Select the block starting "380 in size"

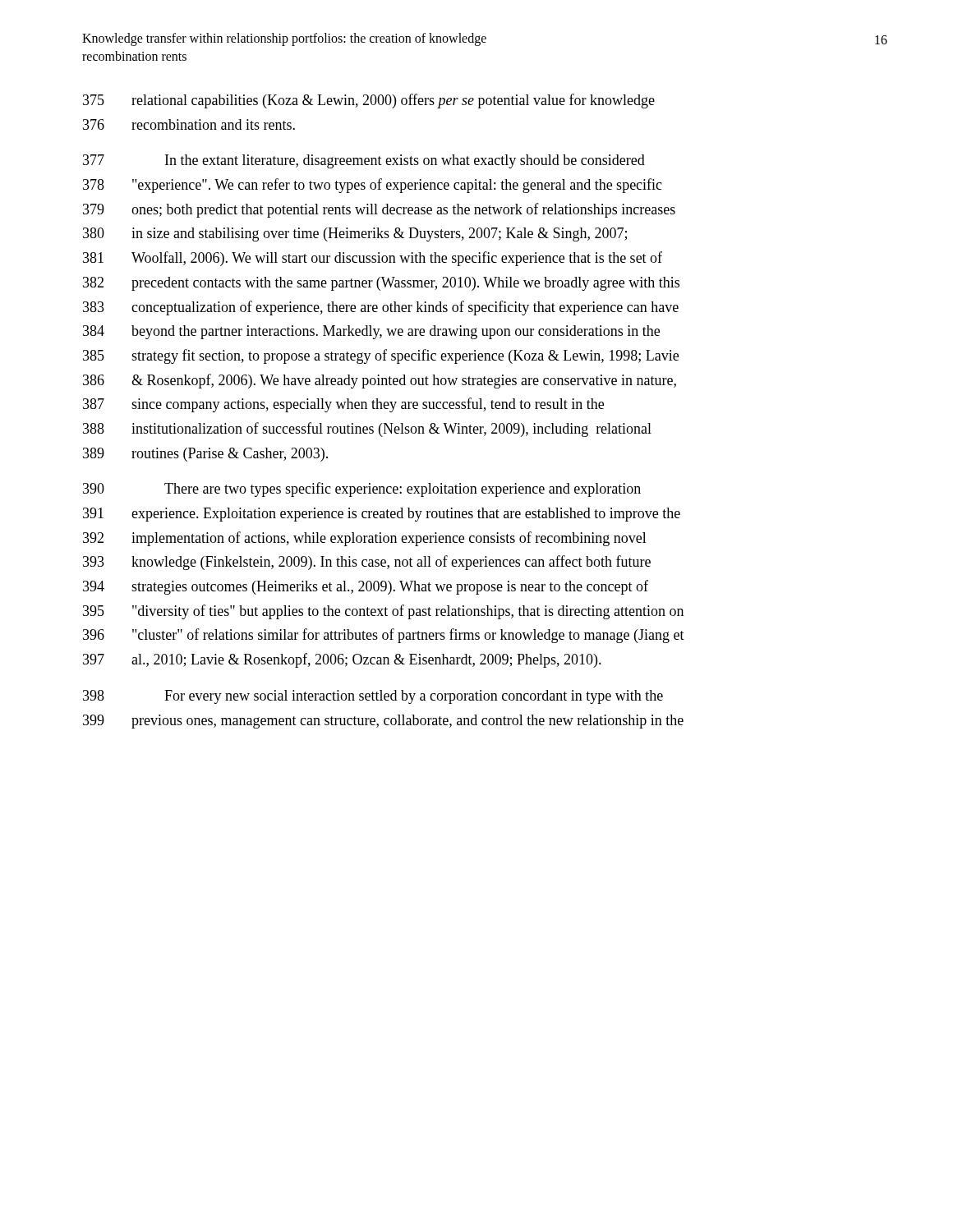click(485, 234)
